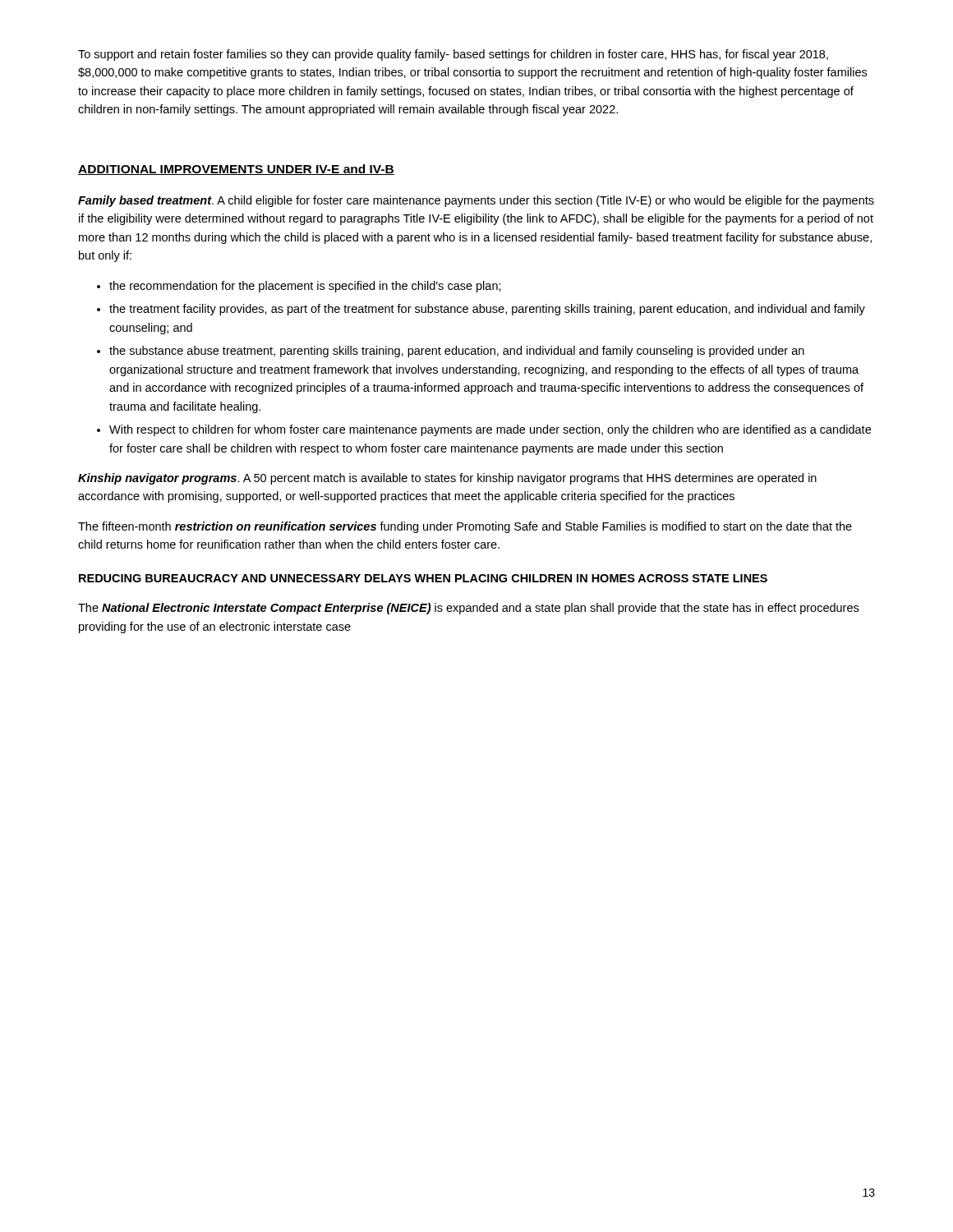
Task: Click on the list item that says "the substance abuse treatment, parenting skills"
Action: 492,379
